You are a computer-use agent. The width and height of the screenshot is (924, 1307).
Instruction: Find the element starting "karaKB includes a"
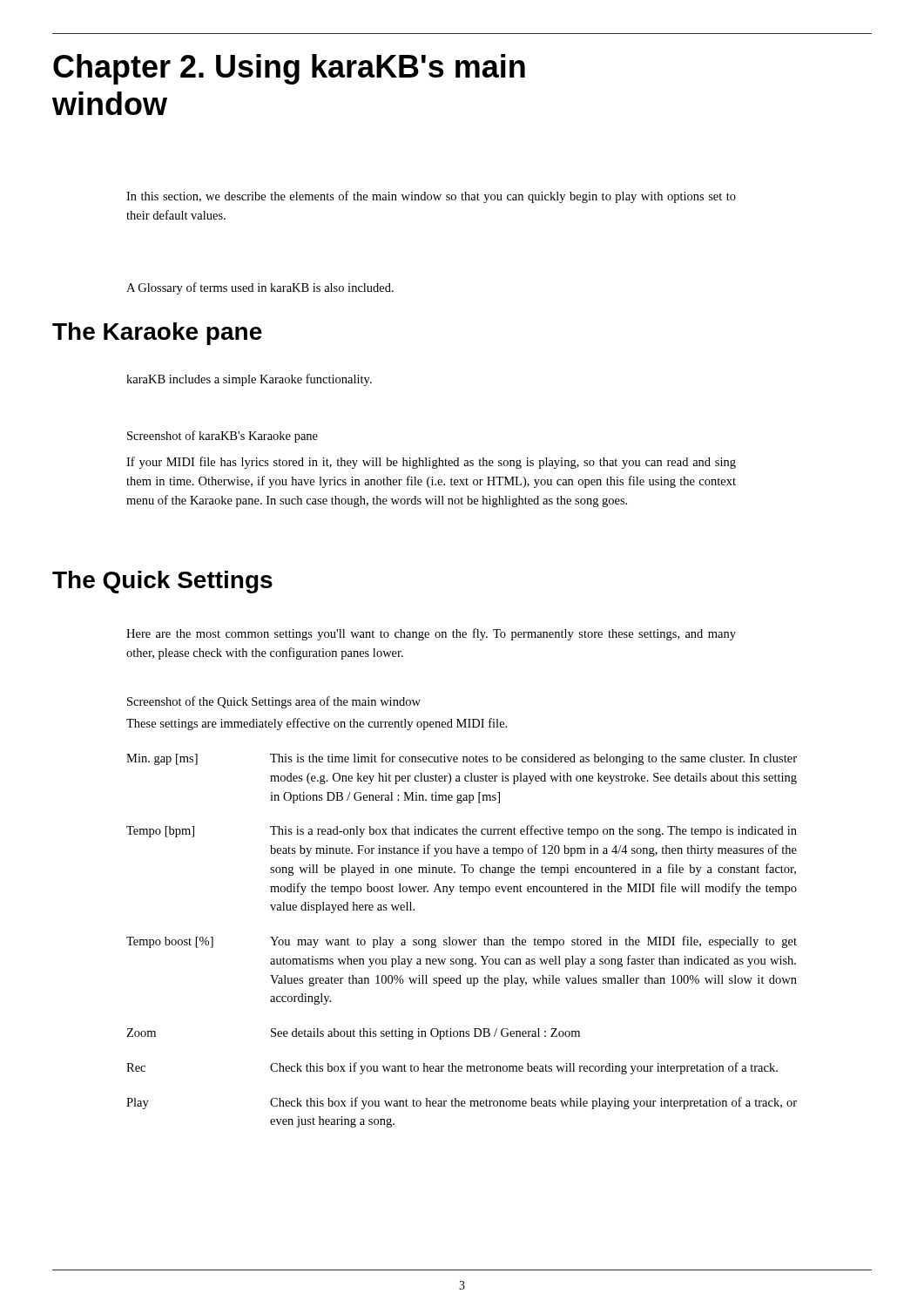point(249,379)
